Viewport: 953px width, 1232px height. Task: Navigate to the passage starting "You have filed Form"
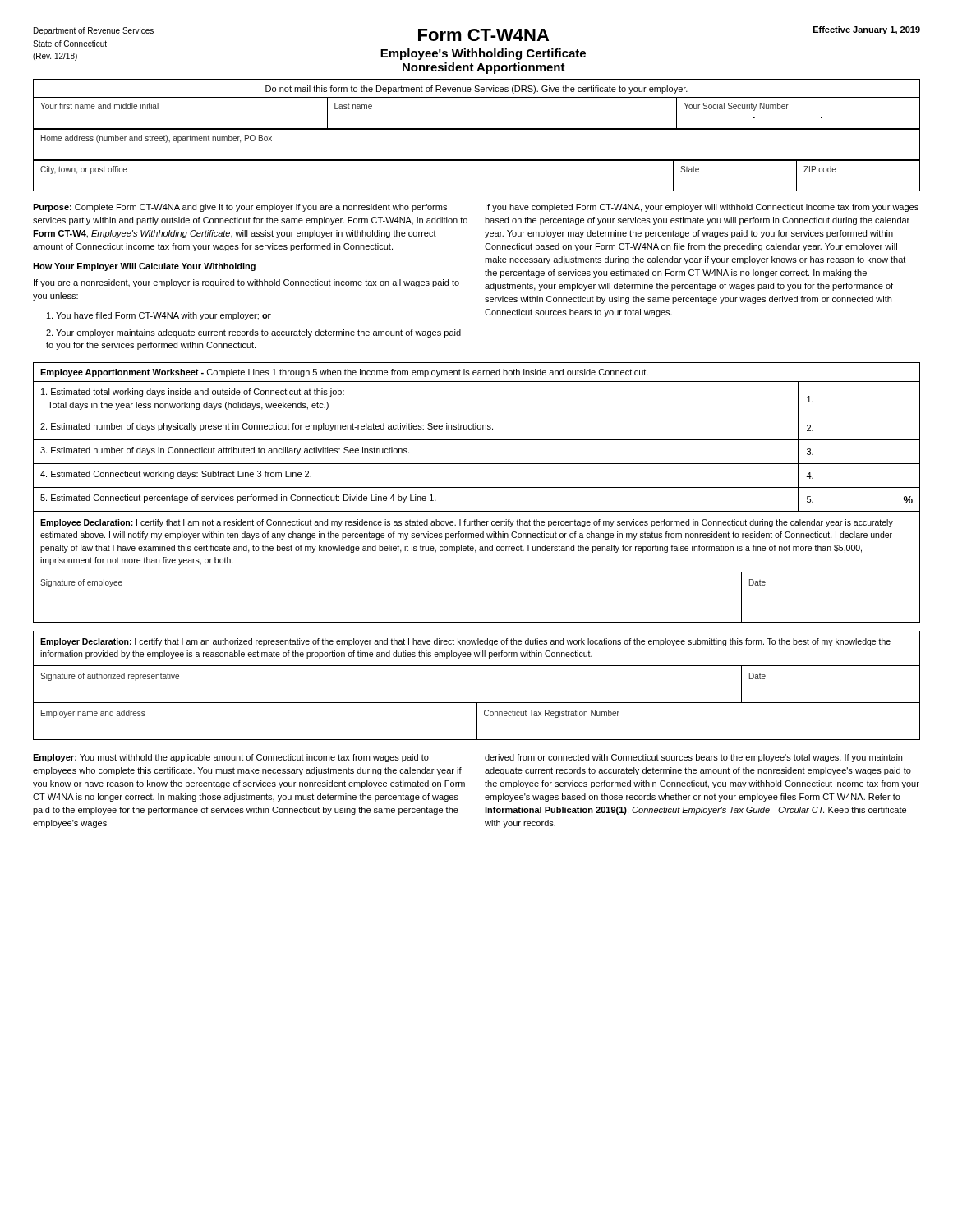tap(159, 315)
